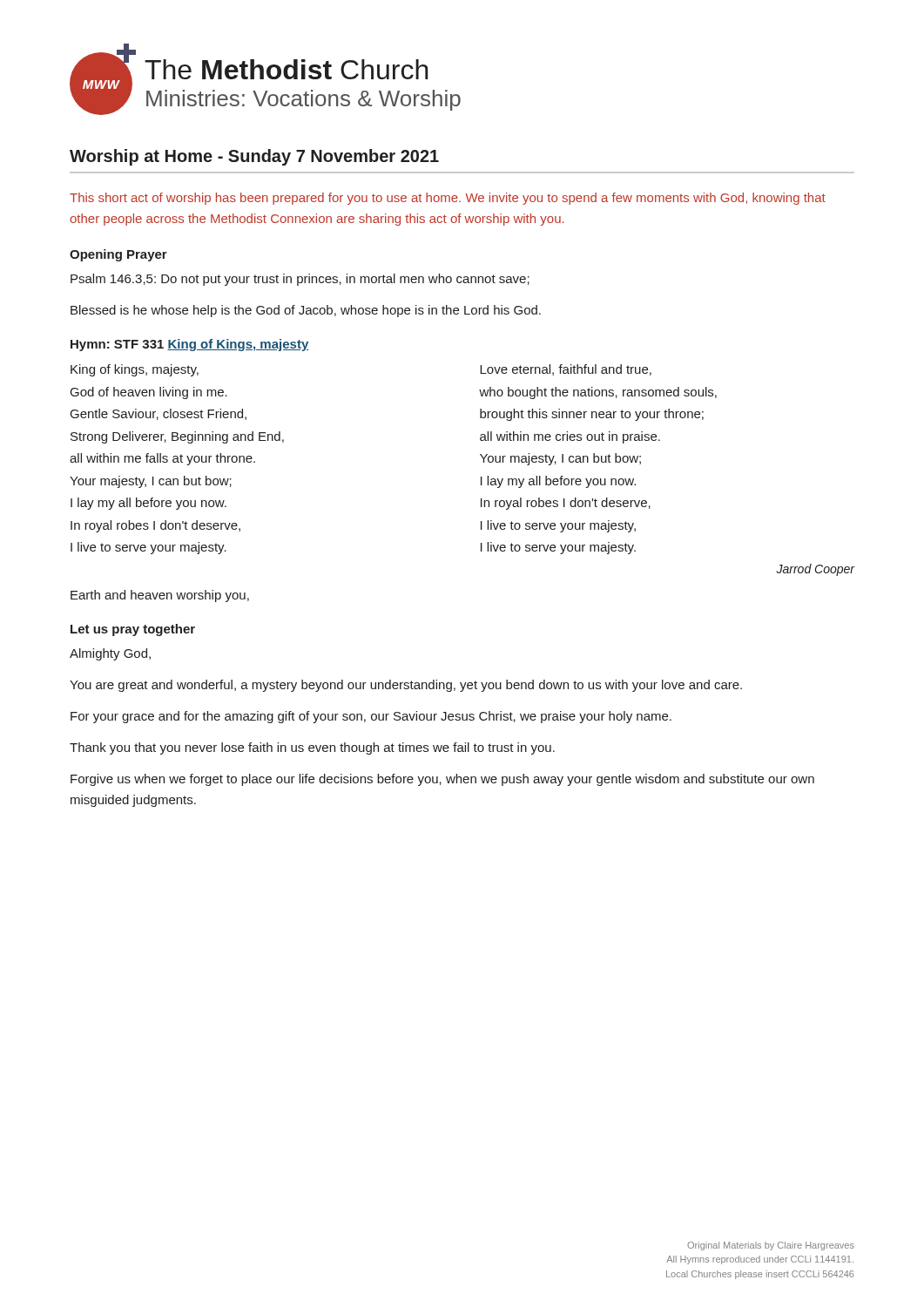
Task: Locate the text starting "Blessed is he whose help is the God"
Action: coord(306,310)
